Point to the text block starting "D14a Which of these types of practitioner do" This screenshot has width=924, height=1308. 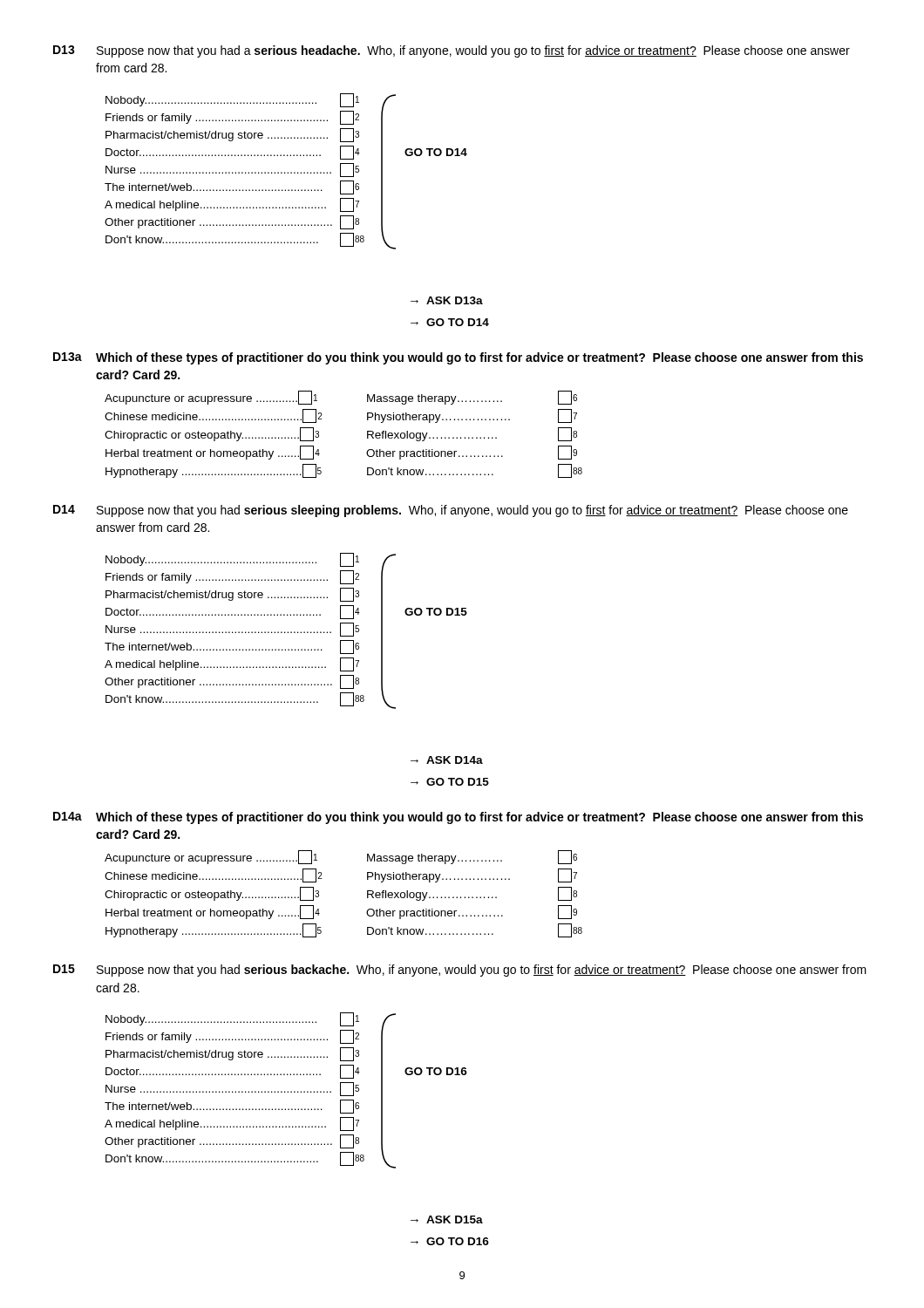(462, 826)
